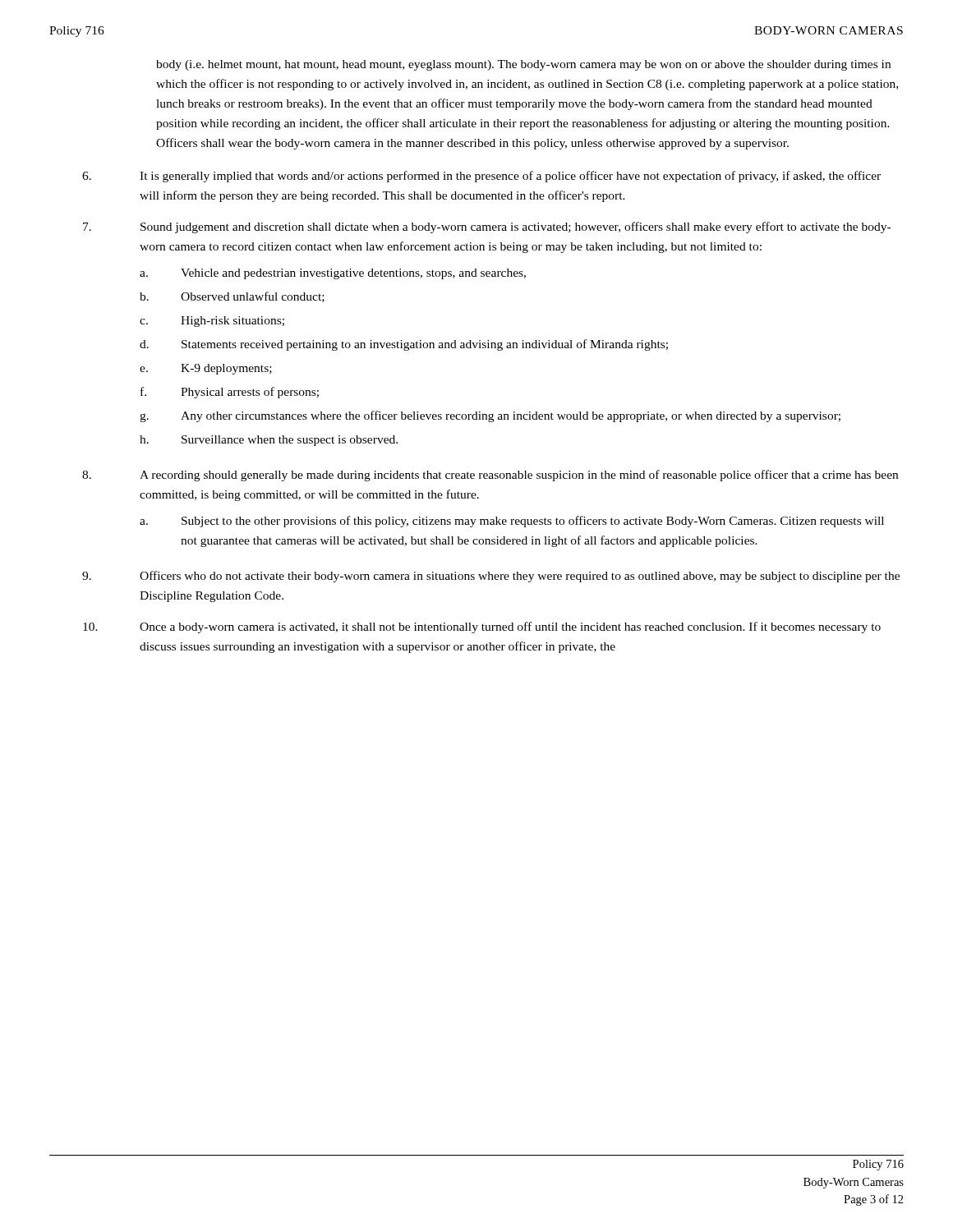This screenshot has height=1232, width=953.
Task: Select the element starting "f. Physical arrests of persons;"
Action: [x=230, y=393]
